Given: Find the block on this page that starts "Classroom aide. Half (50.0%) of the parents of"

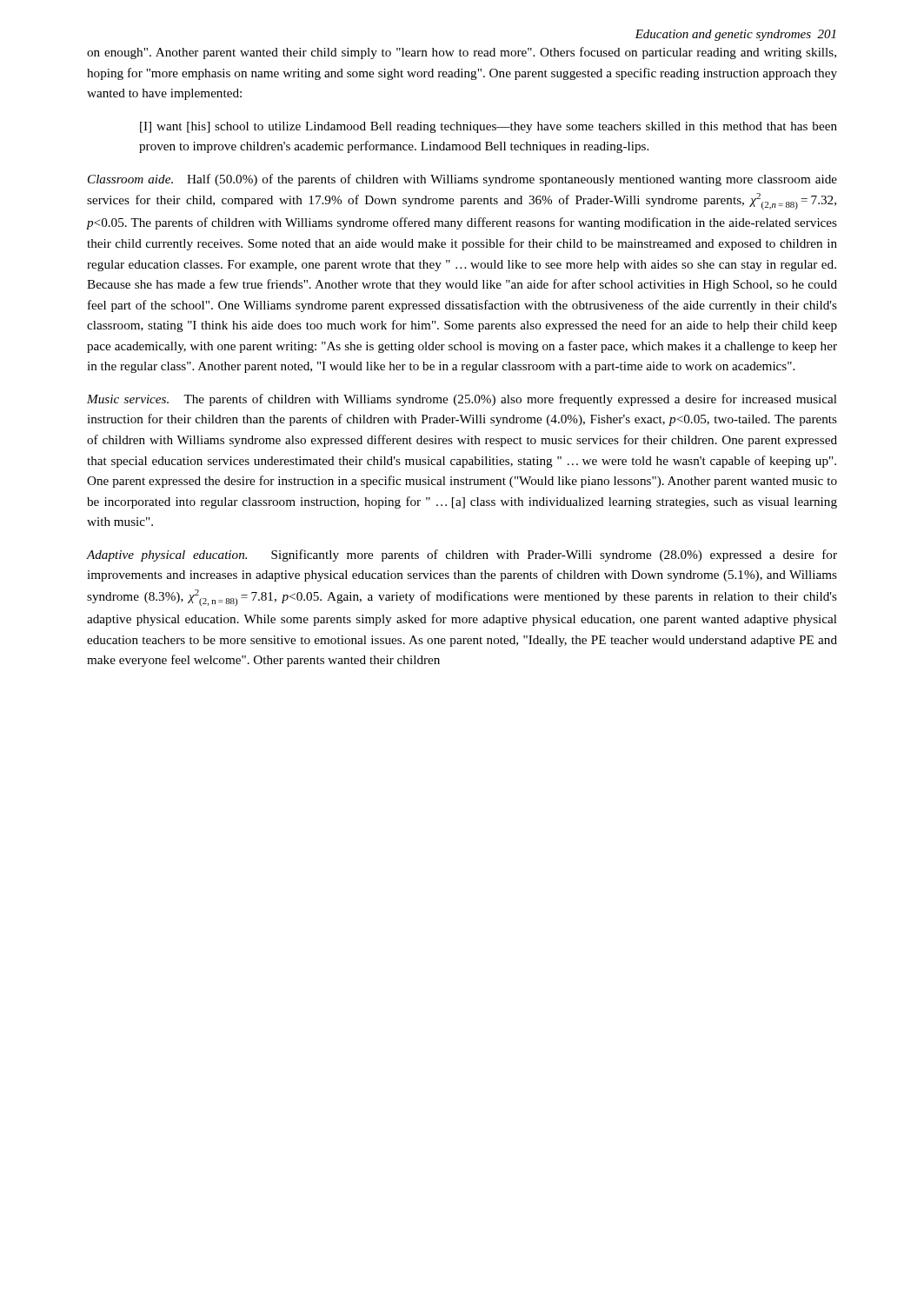Looking at the screenshot, I should (x=462, y=272).
